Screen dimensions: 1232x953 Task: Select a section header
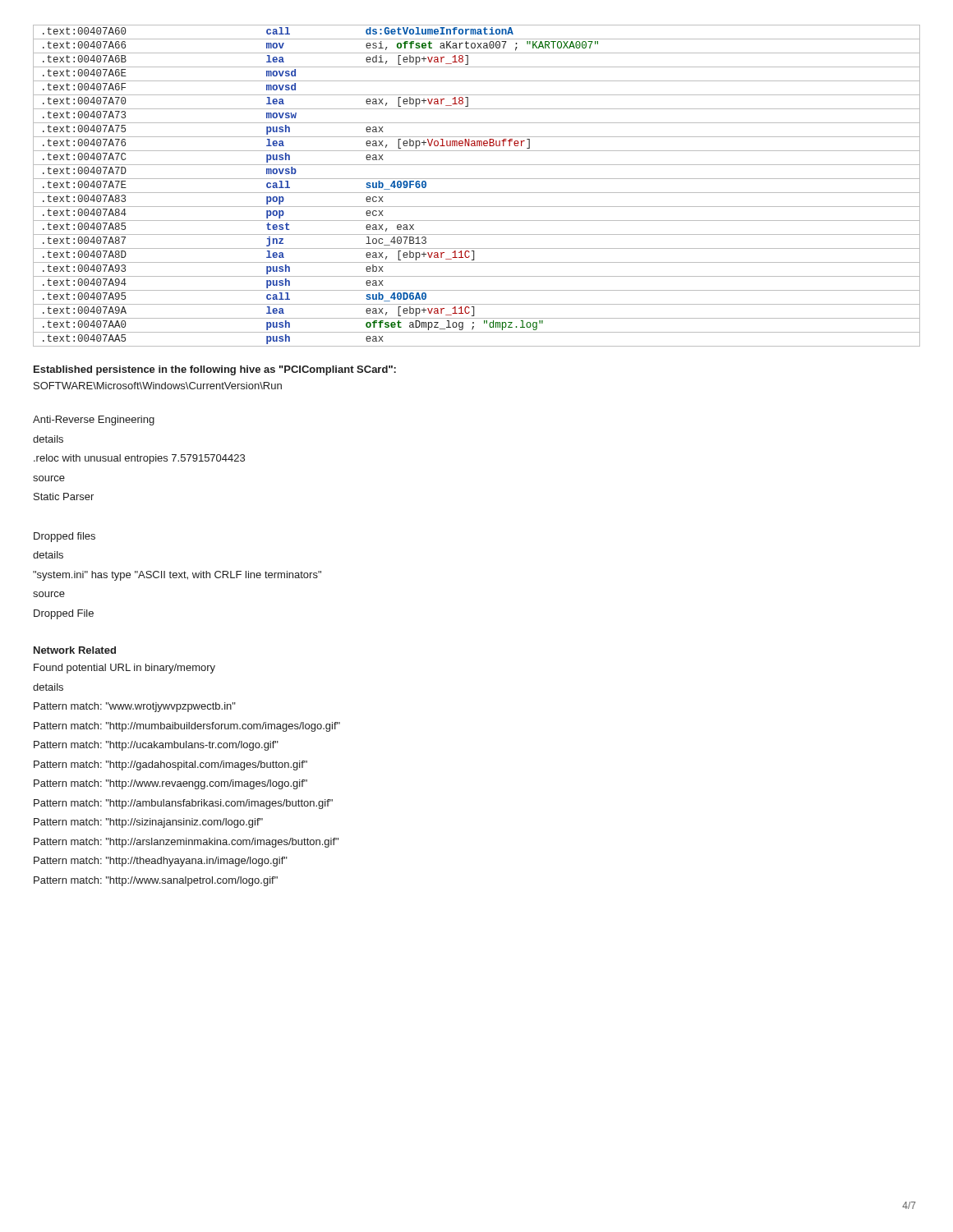[75, 650]
